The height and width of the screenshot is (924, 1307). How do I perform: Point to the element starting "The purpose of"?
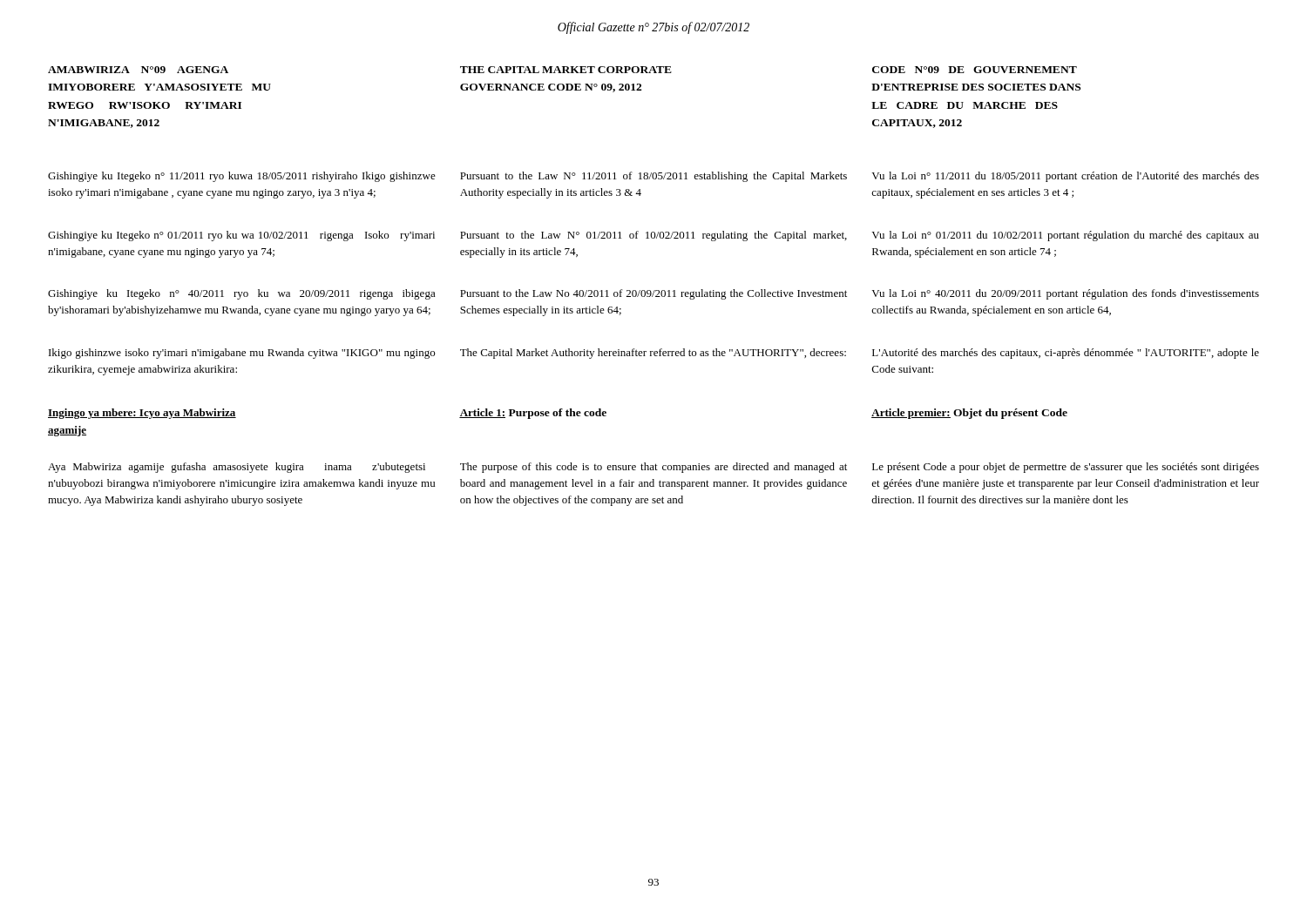point(654,483)
